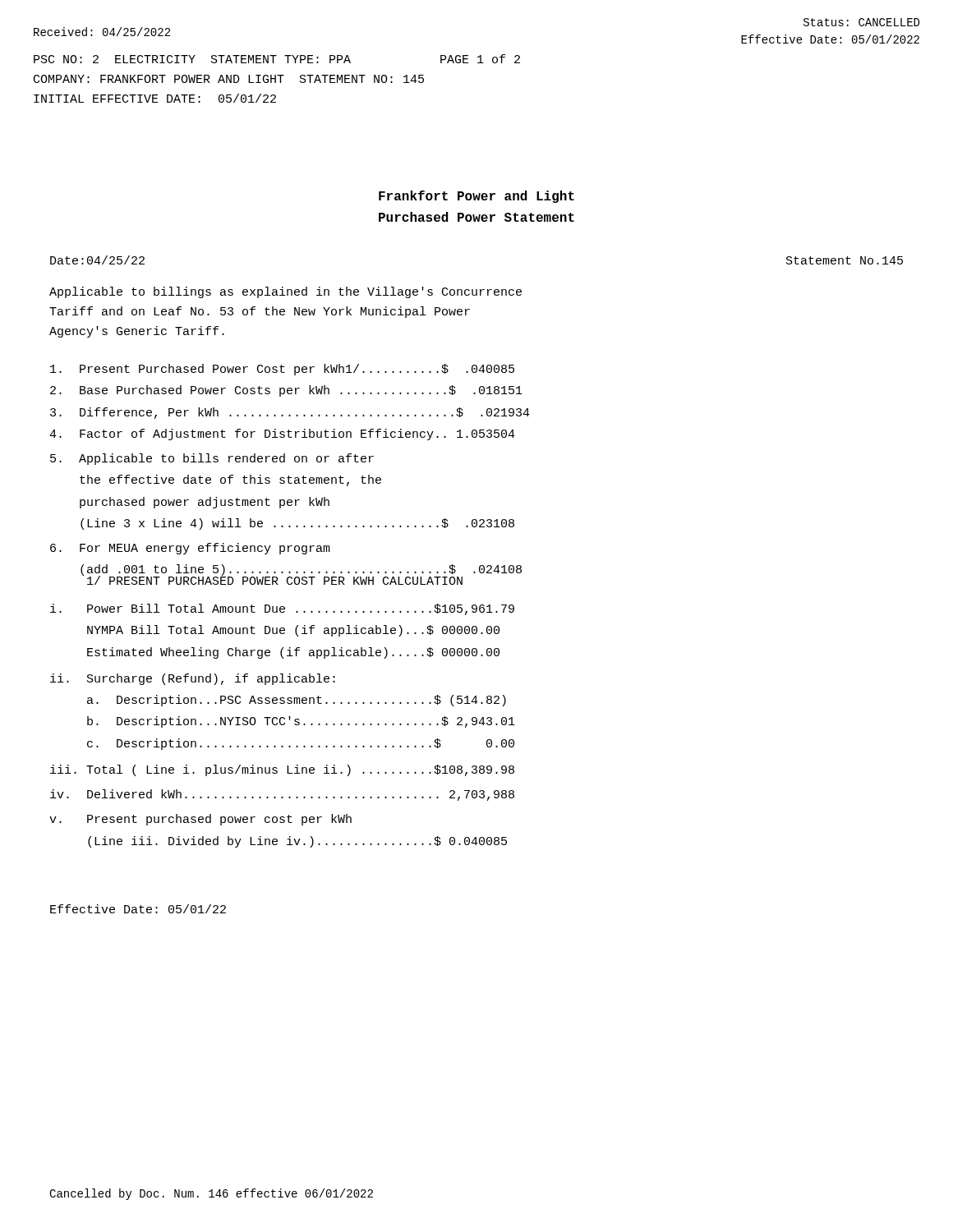Navigate to the element starting "6. For MEUA"
Viewport: 953px width, 1232px height.
click(x=286, y=560)
